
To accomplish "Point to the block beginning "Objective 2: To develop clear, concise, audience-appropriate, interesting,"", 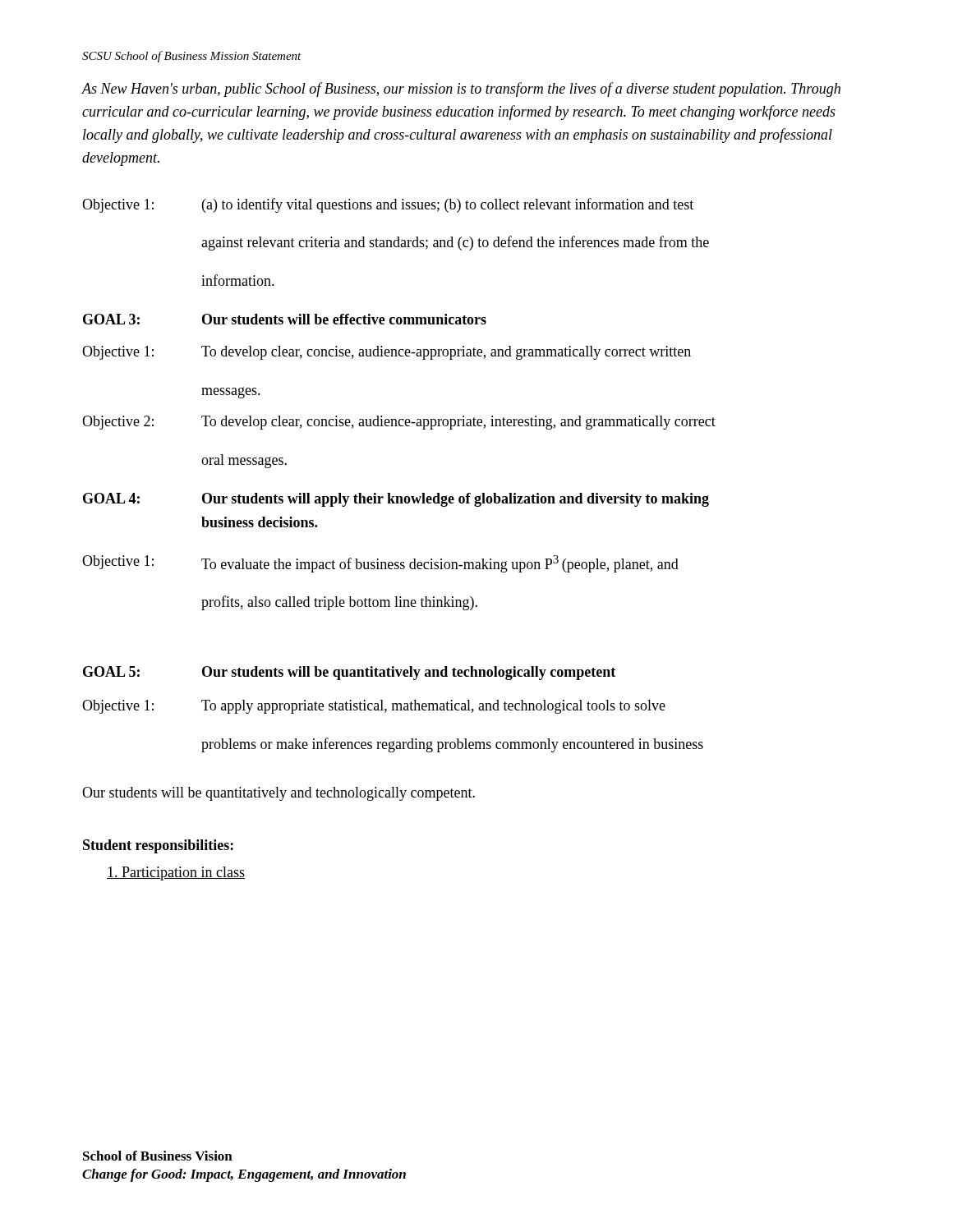I will (x=399, y=423).
